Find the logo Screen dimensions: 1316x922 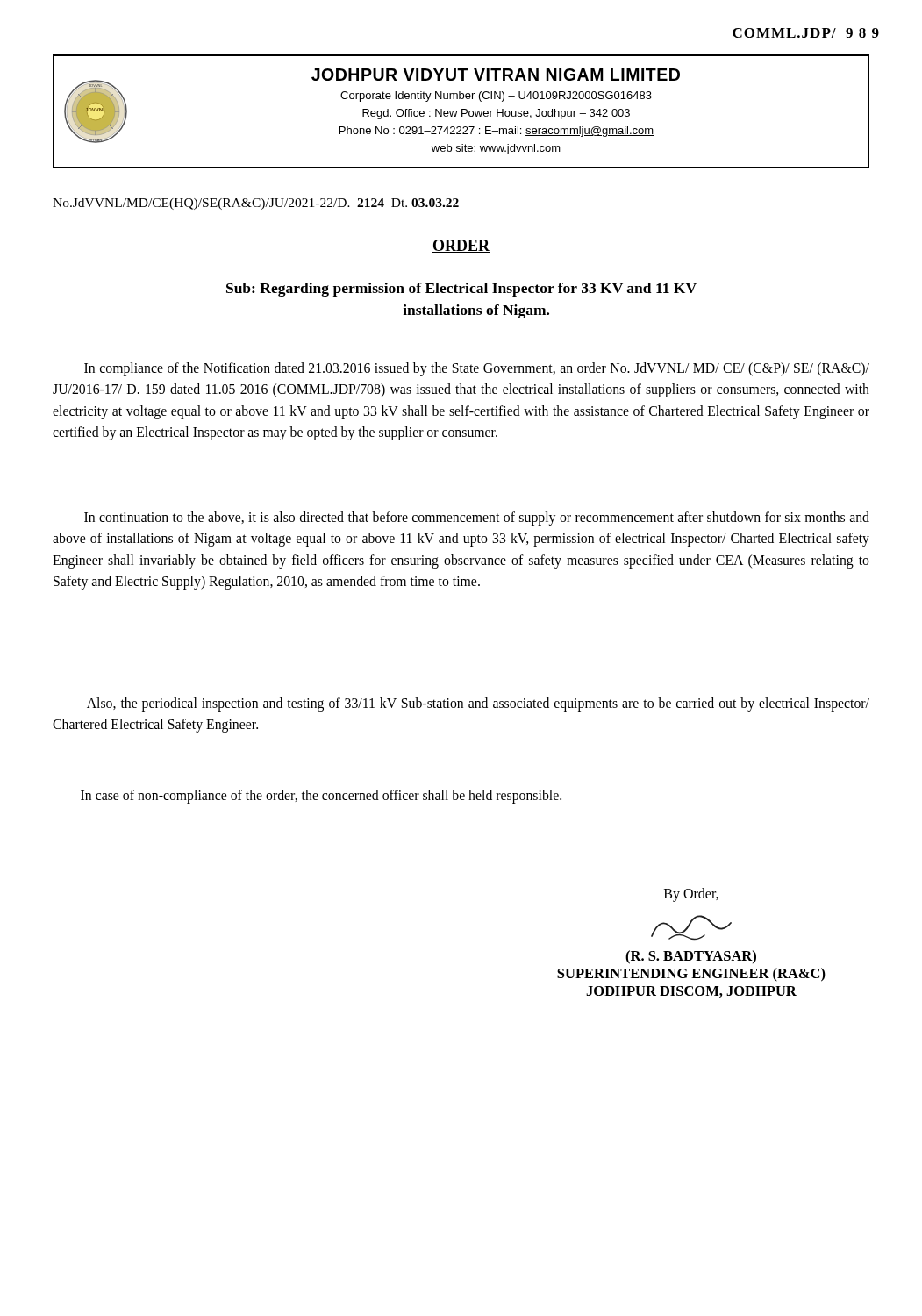pyautogui.click(x=461, y=111)
